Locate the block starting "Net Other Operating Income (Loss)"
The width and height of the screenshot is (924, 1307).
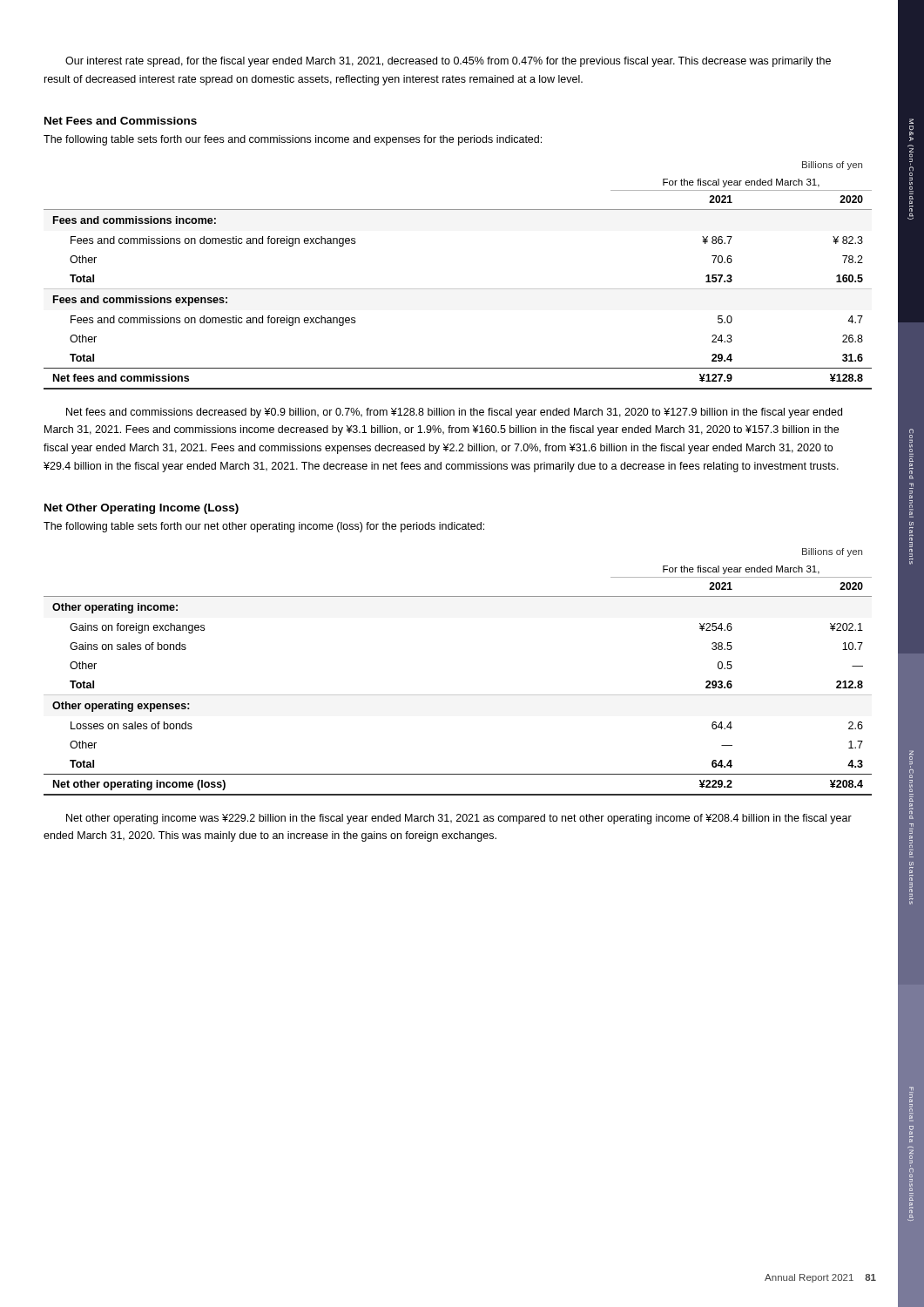[x=141, y=508]
